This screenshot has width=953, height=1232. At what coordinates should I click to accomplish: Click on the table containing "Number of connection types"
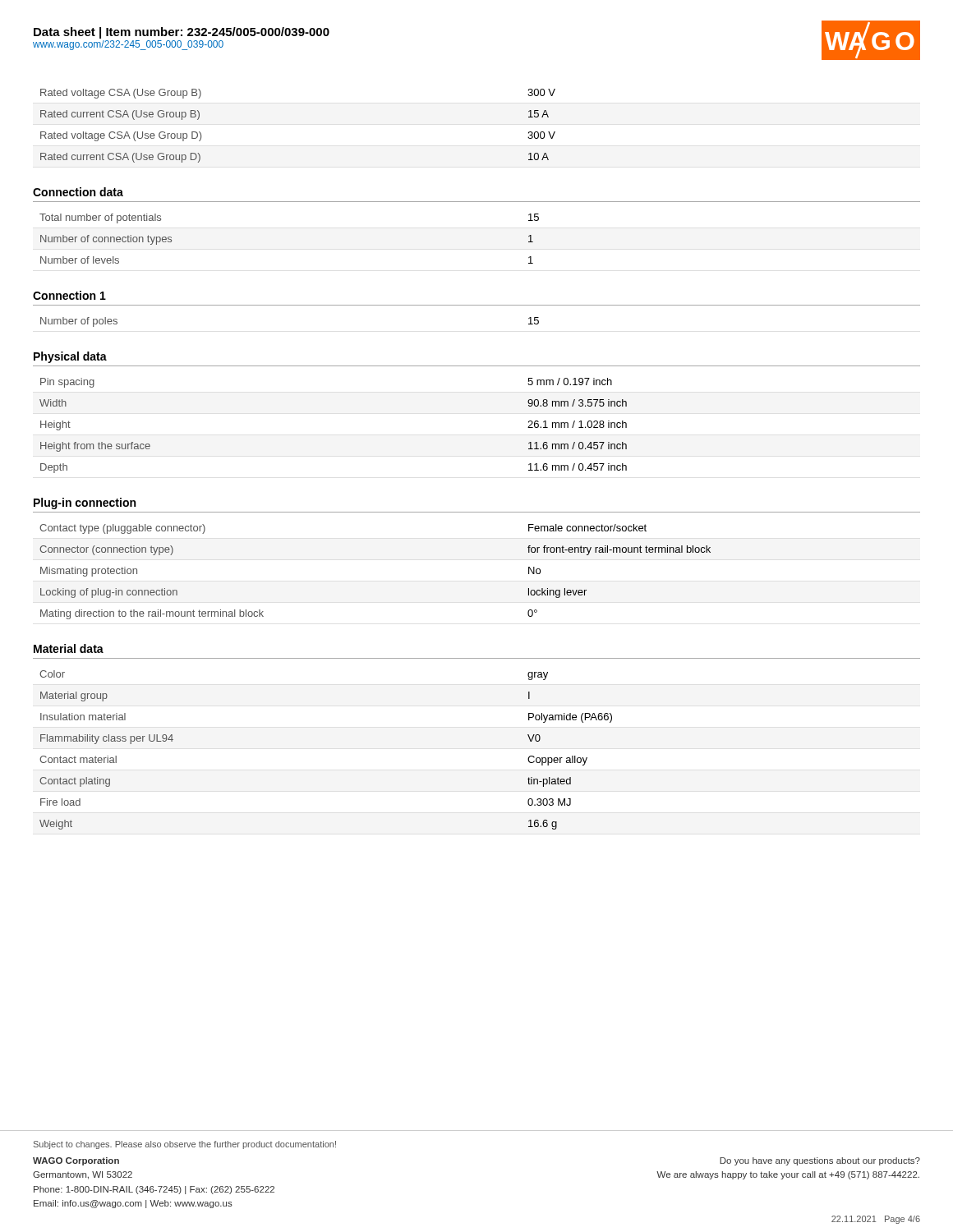click(476, 239)
